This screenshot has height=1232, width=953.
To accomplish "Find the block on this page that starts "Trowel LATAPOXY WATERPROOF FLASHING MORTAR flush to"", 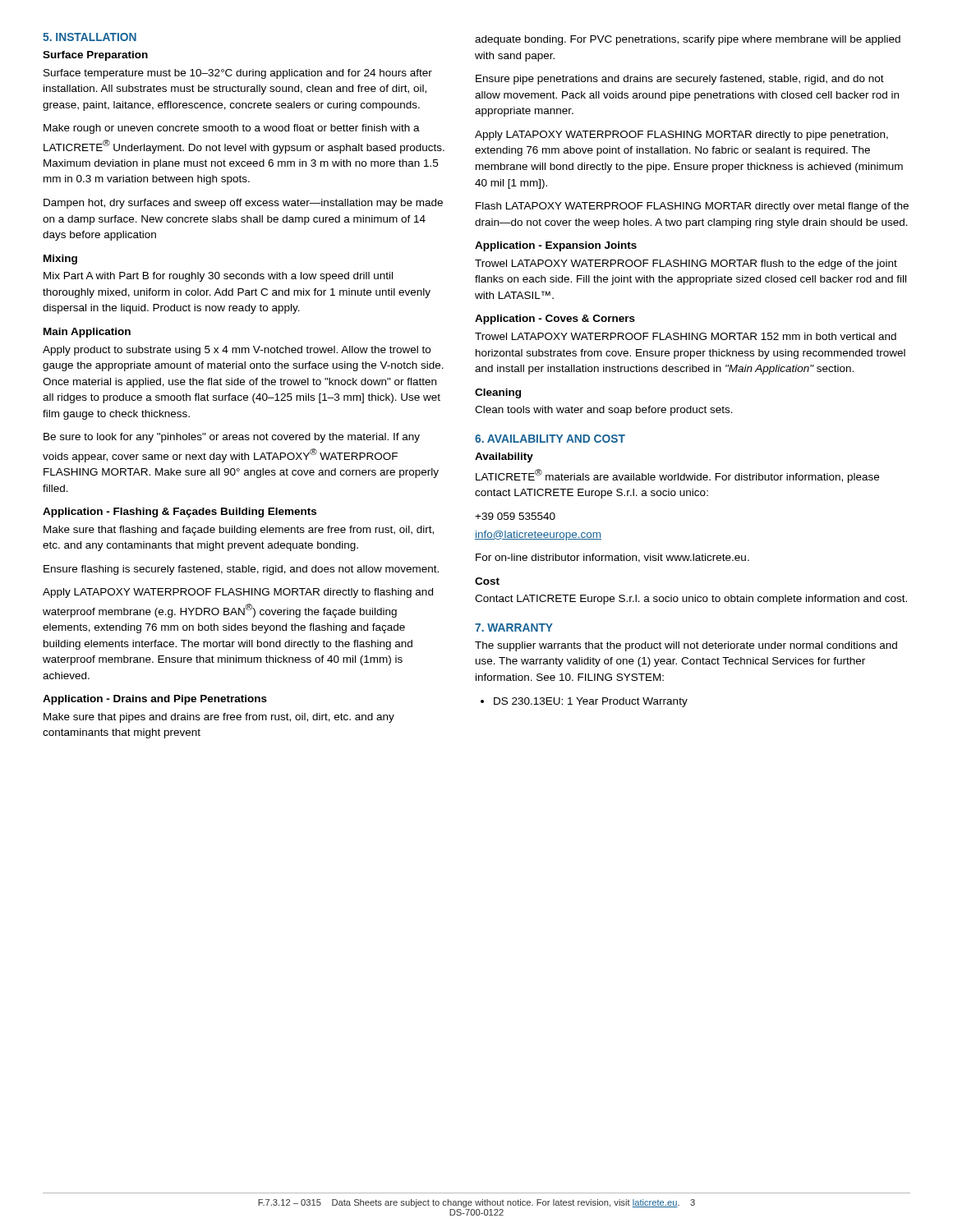I will coord(693,279).
